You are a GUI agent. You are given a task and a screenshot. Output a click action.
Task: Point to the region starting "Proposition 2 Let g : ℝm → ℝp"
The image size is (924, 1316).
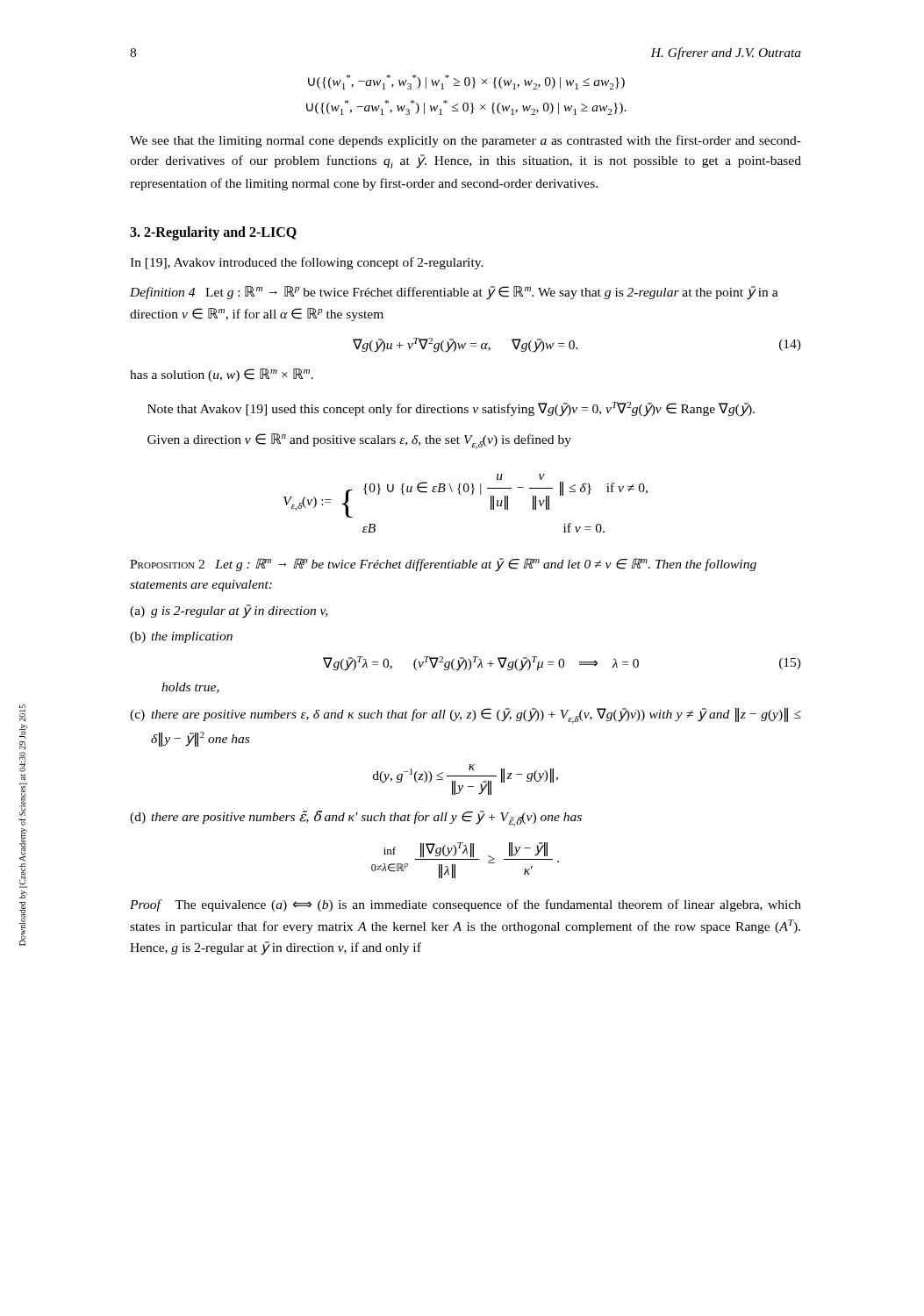point(443,573)
